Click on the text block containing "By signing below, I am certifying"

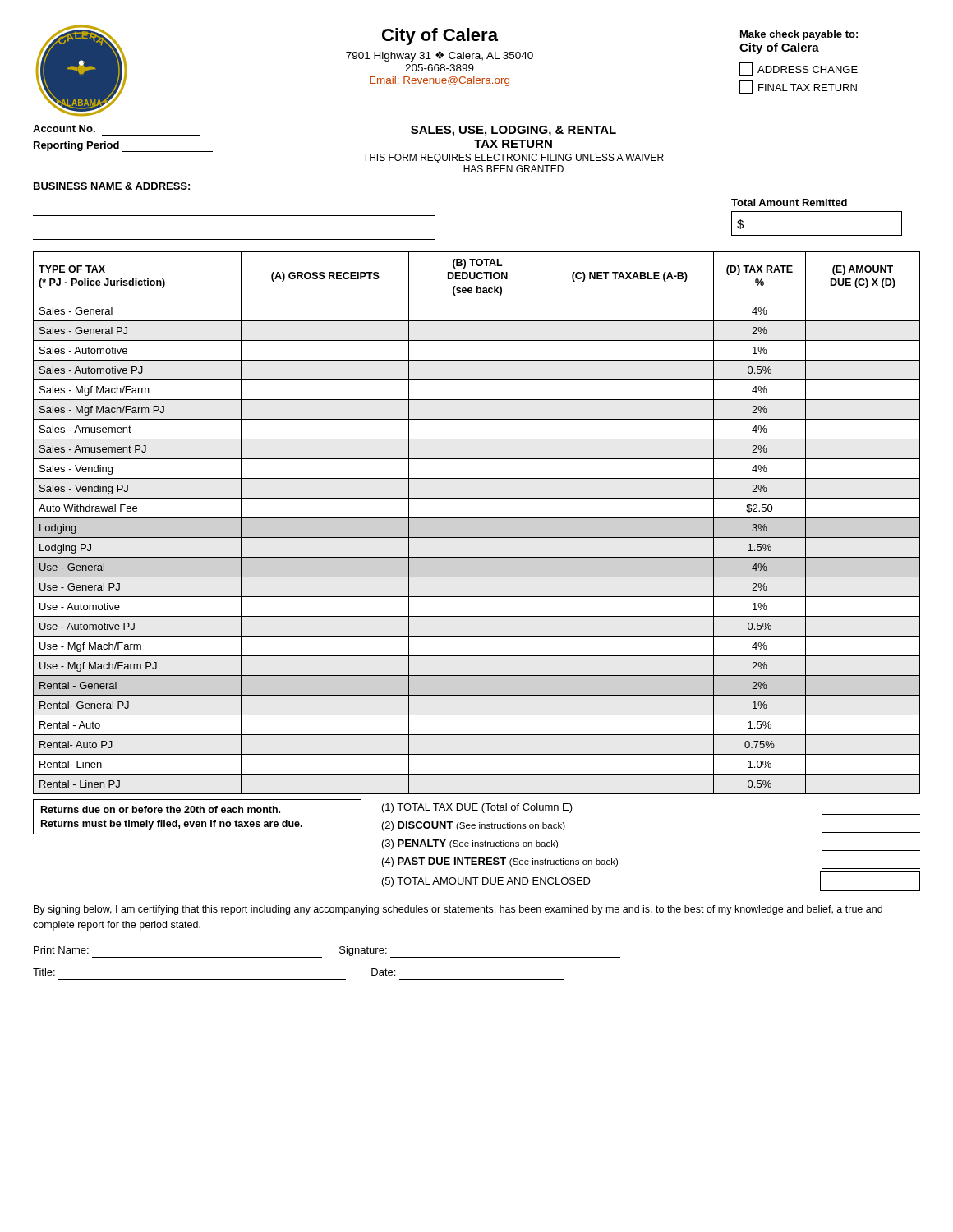[x=458, y=917]
